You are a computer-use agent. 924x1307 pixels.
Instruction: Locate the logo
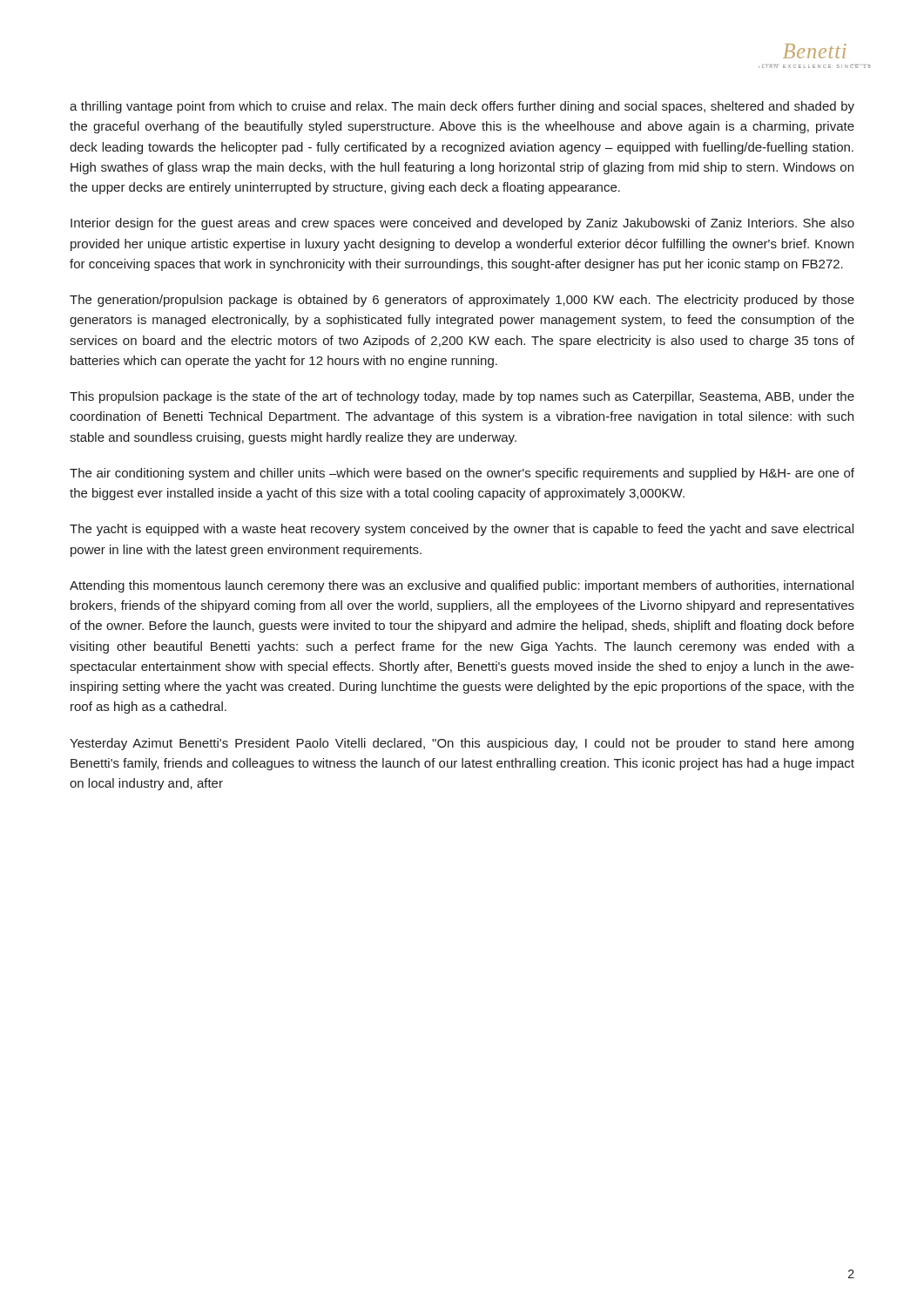coord(815,59)
